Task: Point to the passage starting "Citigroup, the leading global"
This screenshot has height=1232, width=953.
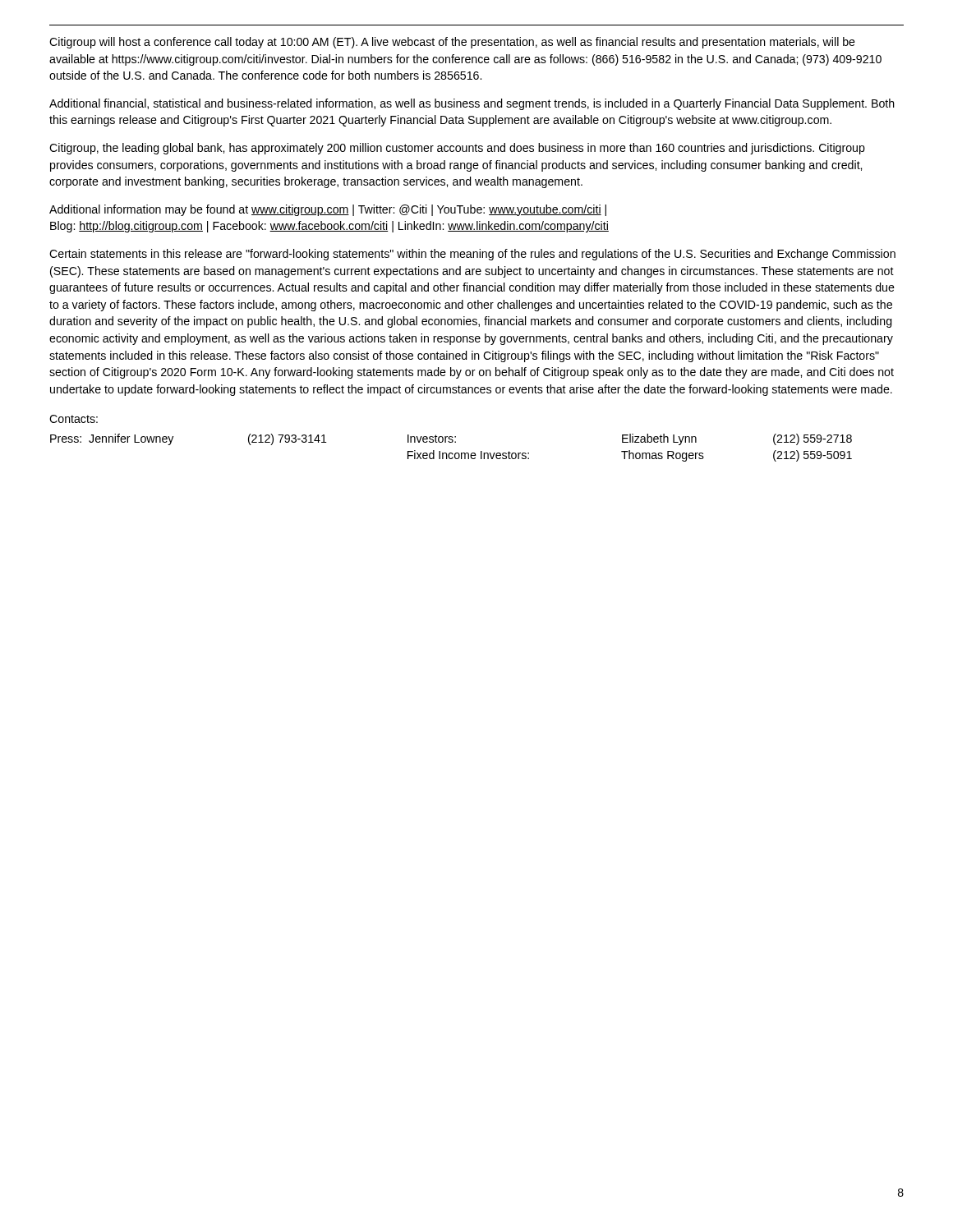Action: point(457,165)
